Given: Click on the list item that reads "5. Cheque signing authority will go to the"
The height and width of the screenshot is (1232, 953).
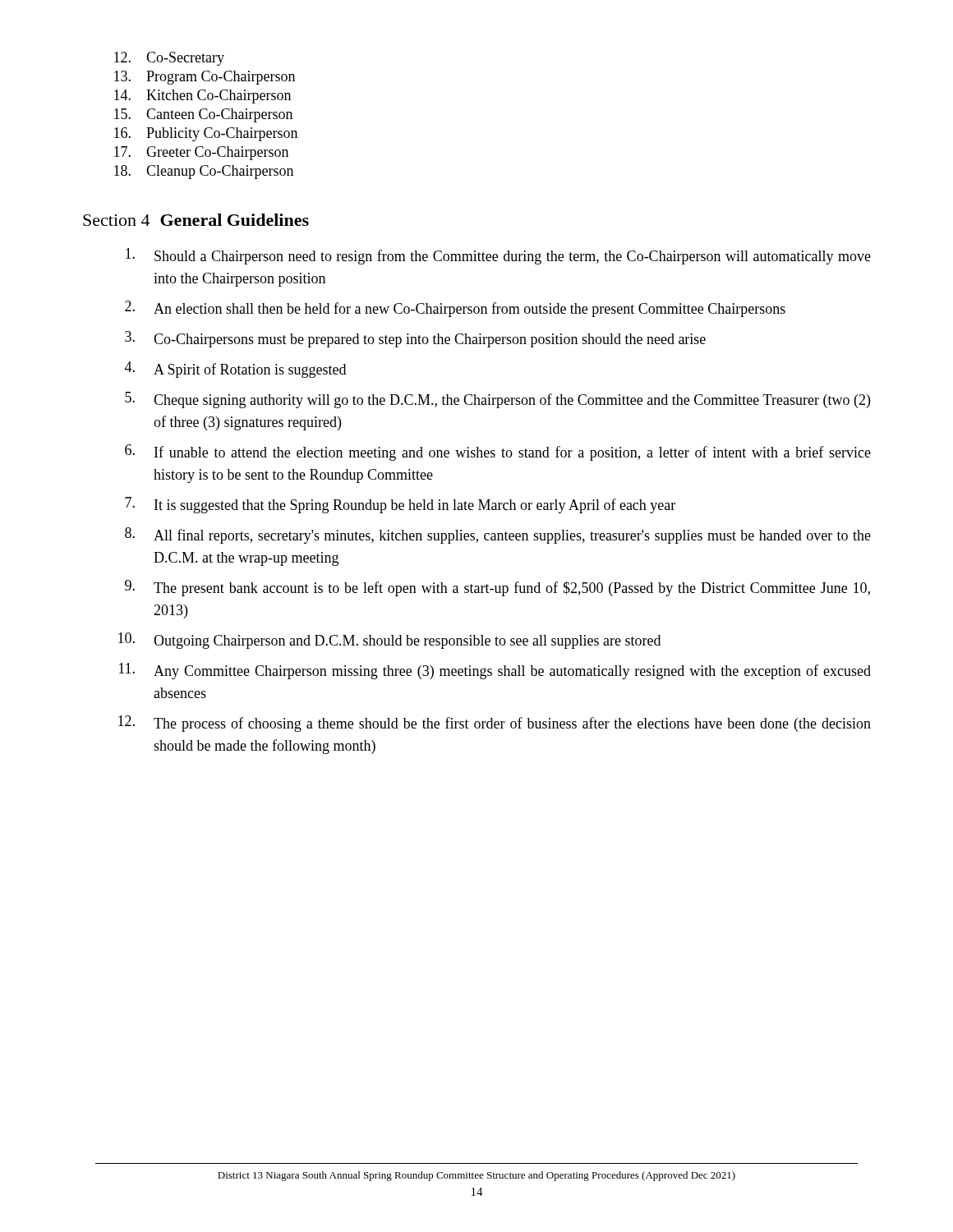Looking at the screenshot, I should pyautogui.click(x=476, y=411).
